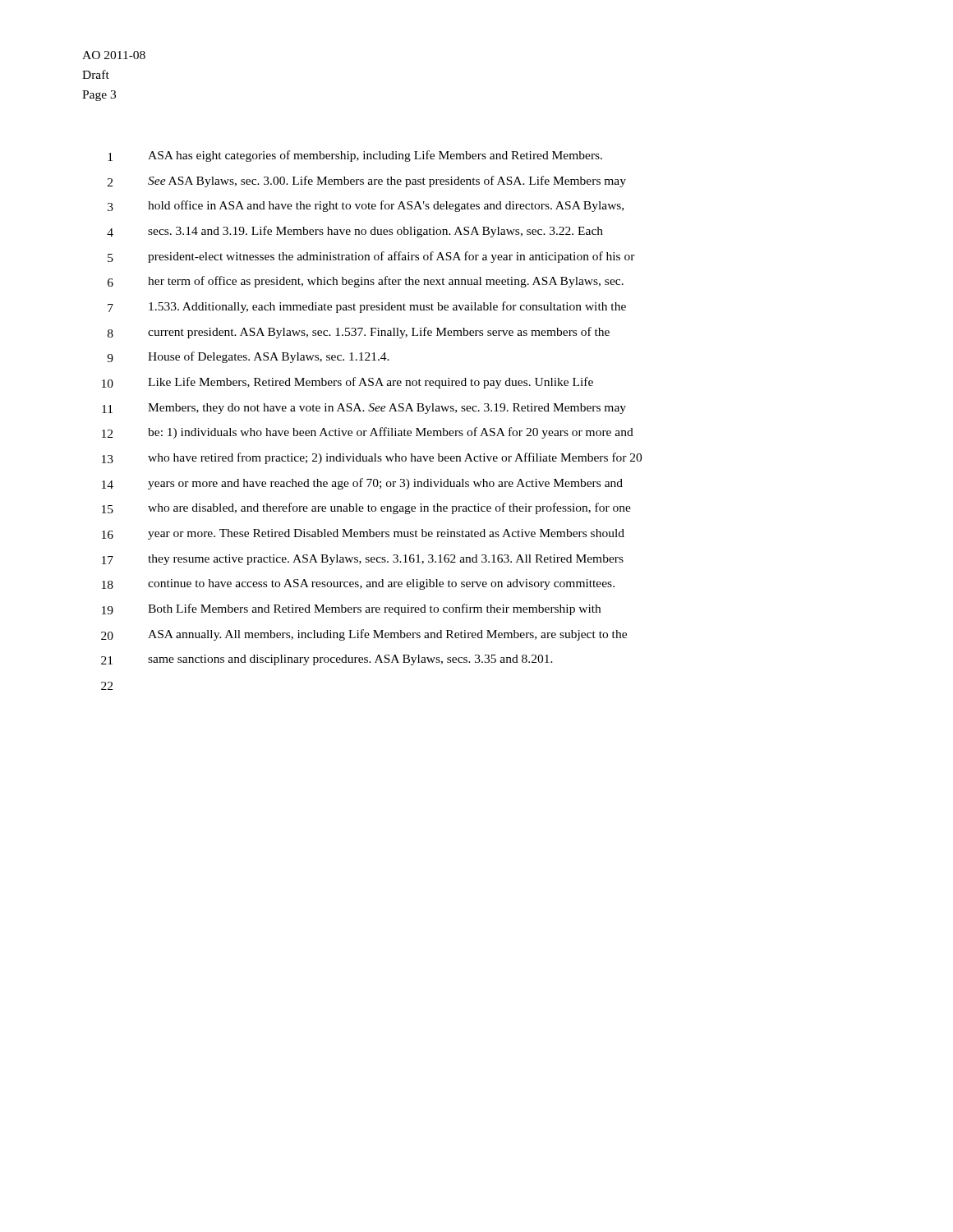Image resolution: width=953 pixels, height=1232 pixels.
Task: Locate the list item that reads "4 secs. 3.14"
Action: pos(476,232)
